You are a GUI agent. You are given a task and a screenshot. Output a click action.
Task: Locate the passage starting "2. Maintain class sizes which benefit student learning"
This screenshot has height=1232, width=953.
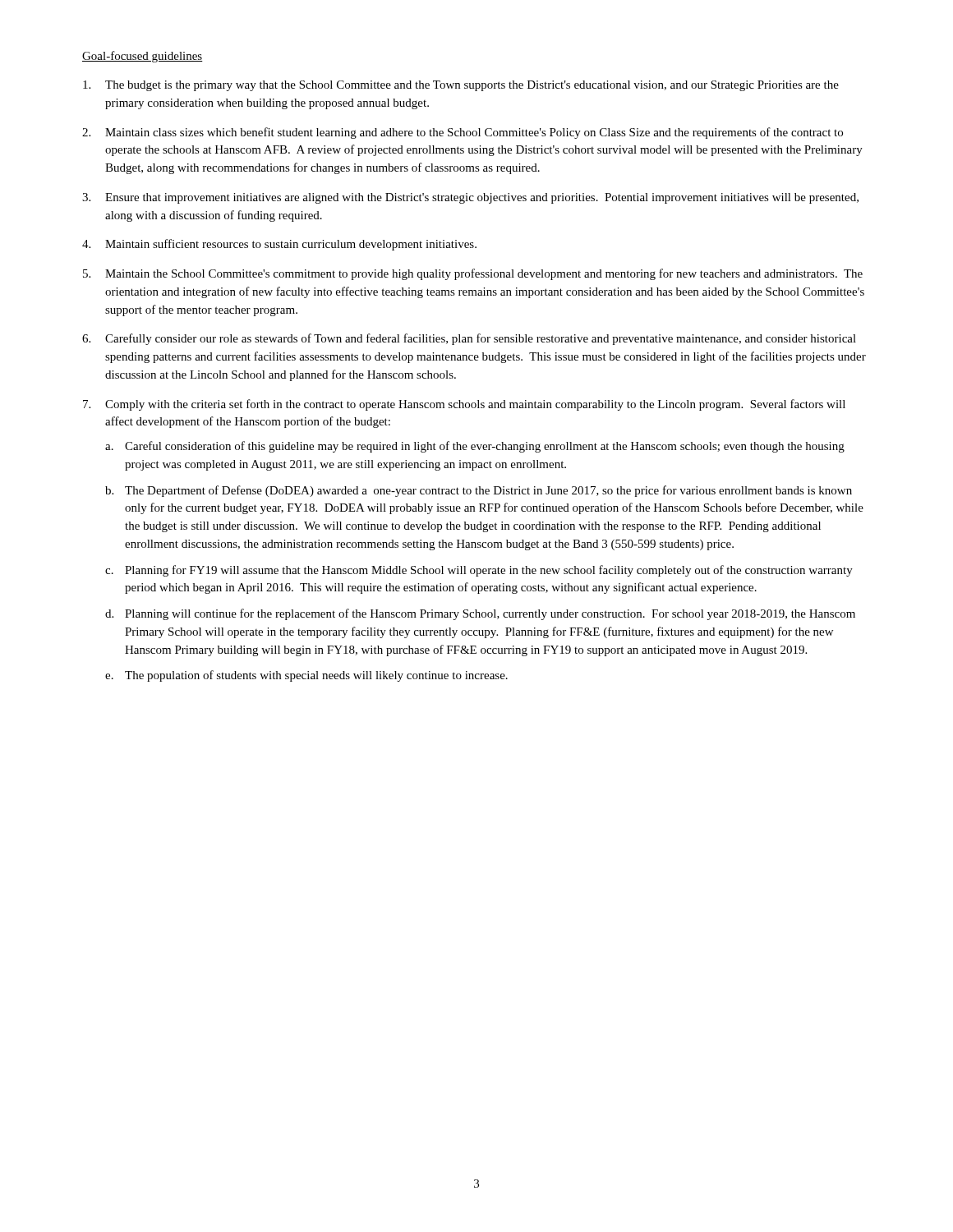tap(476, 150)
